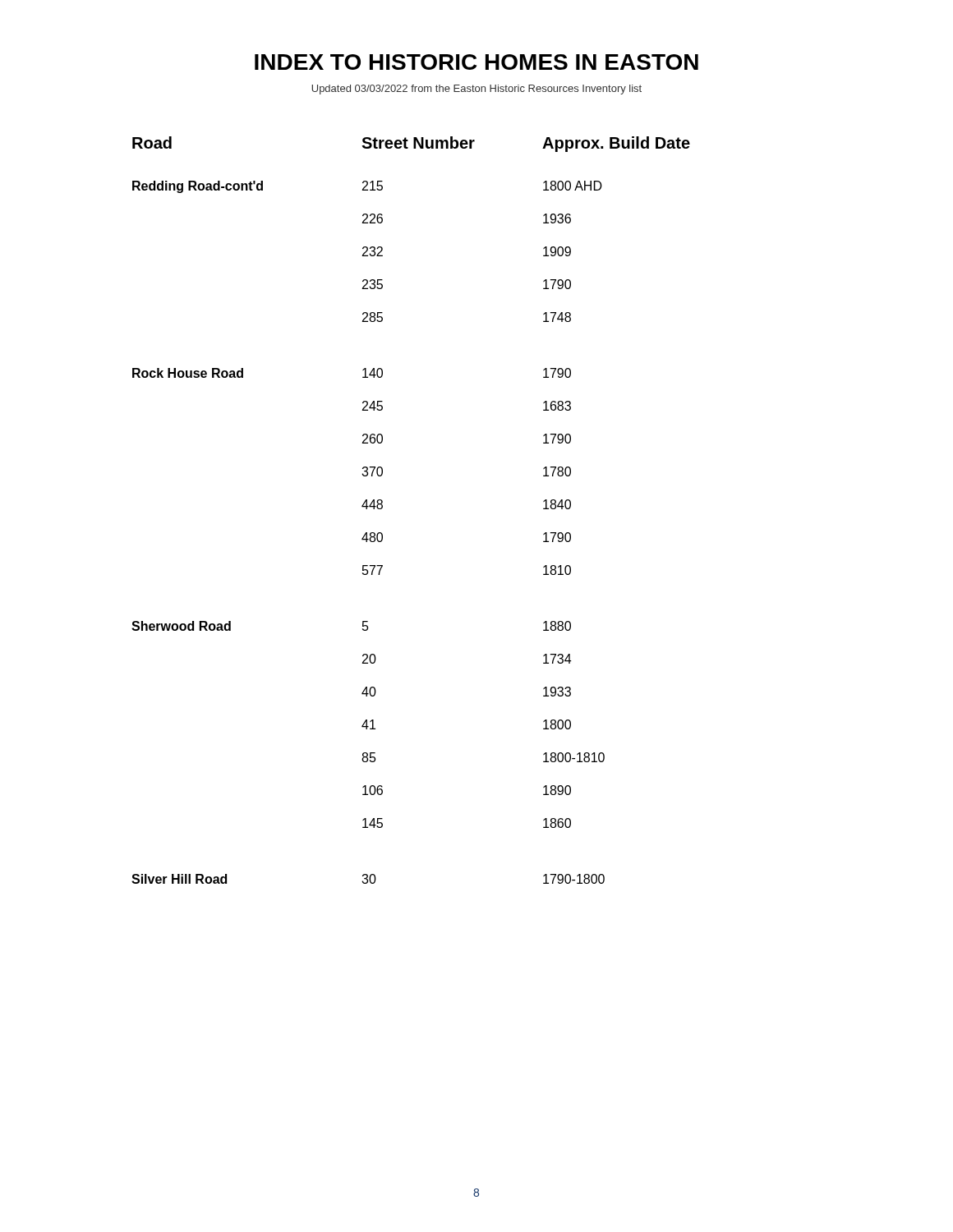Where does it say "INDEX TO HISTORIC HOMES IN EASTON"?
Screen dimensions: 1232x953
point(476,62)
